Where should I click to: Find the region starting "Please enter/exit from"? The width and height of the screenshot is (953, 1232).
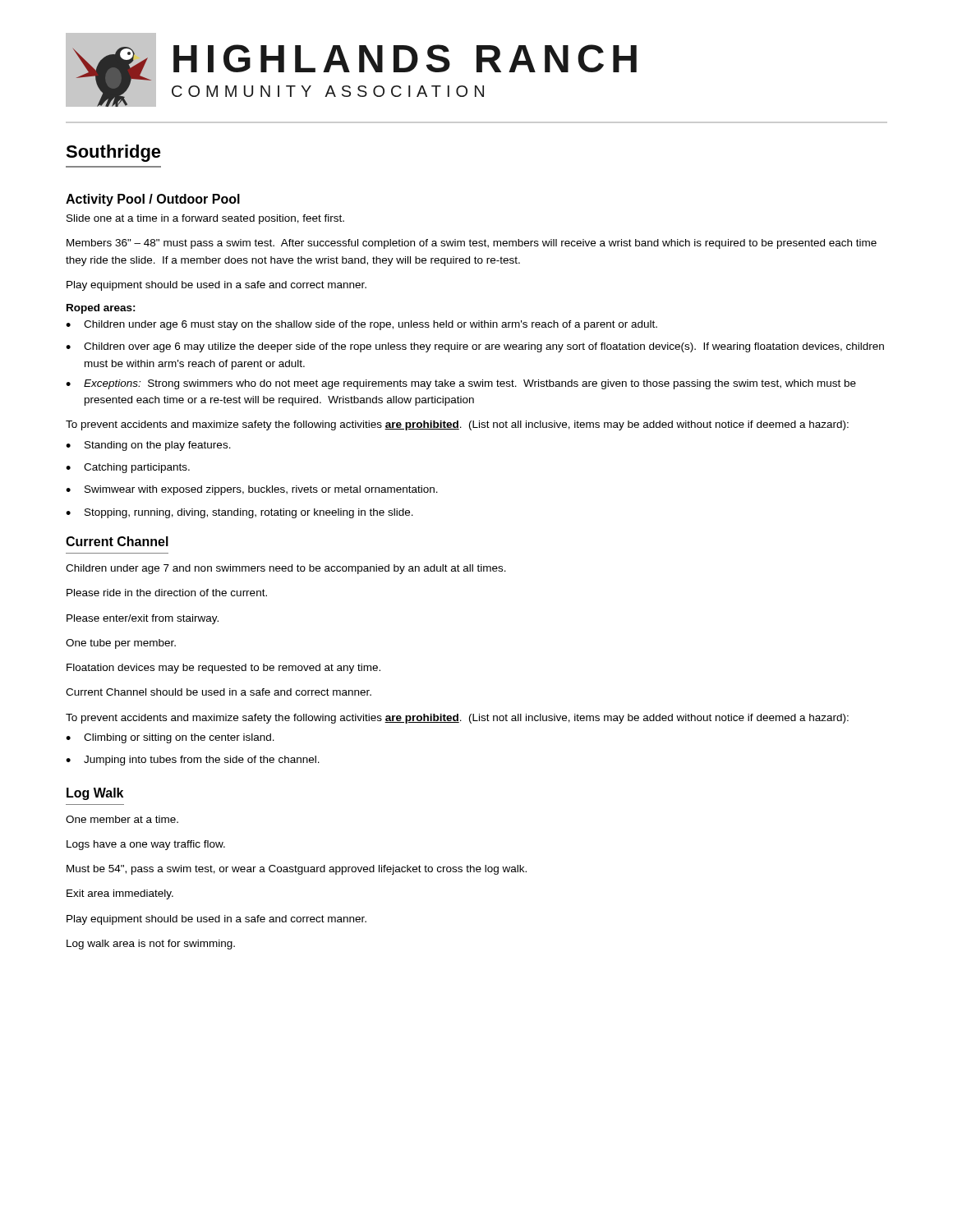[143, 618]
